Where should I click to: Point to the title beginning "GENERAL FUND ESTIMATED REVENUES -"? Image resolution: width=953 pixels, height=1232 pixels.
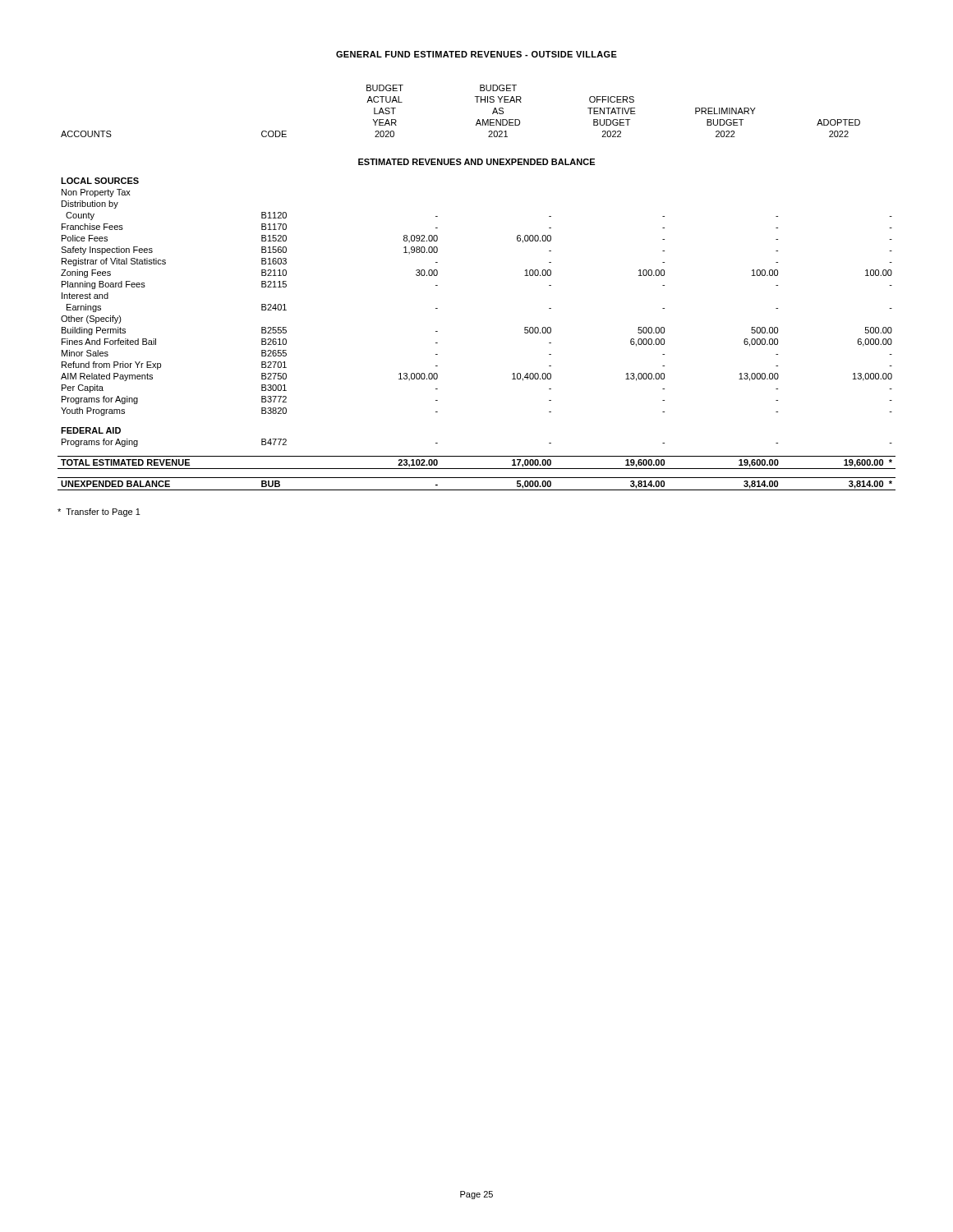coord(476,54)
